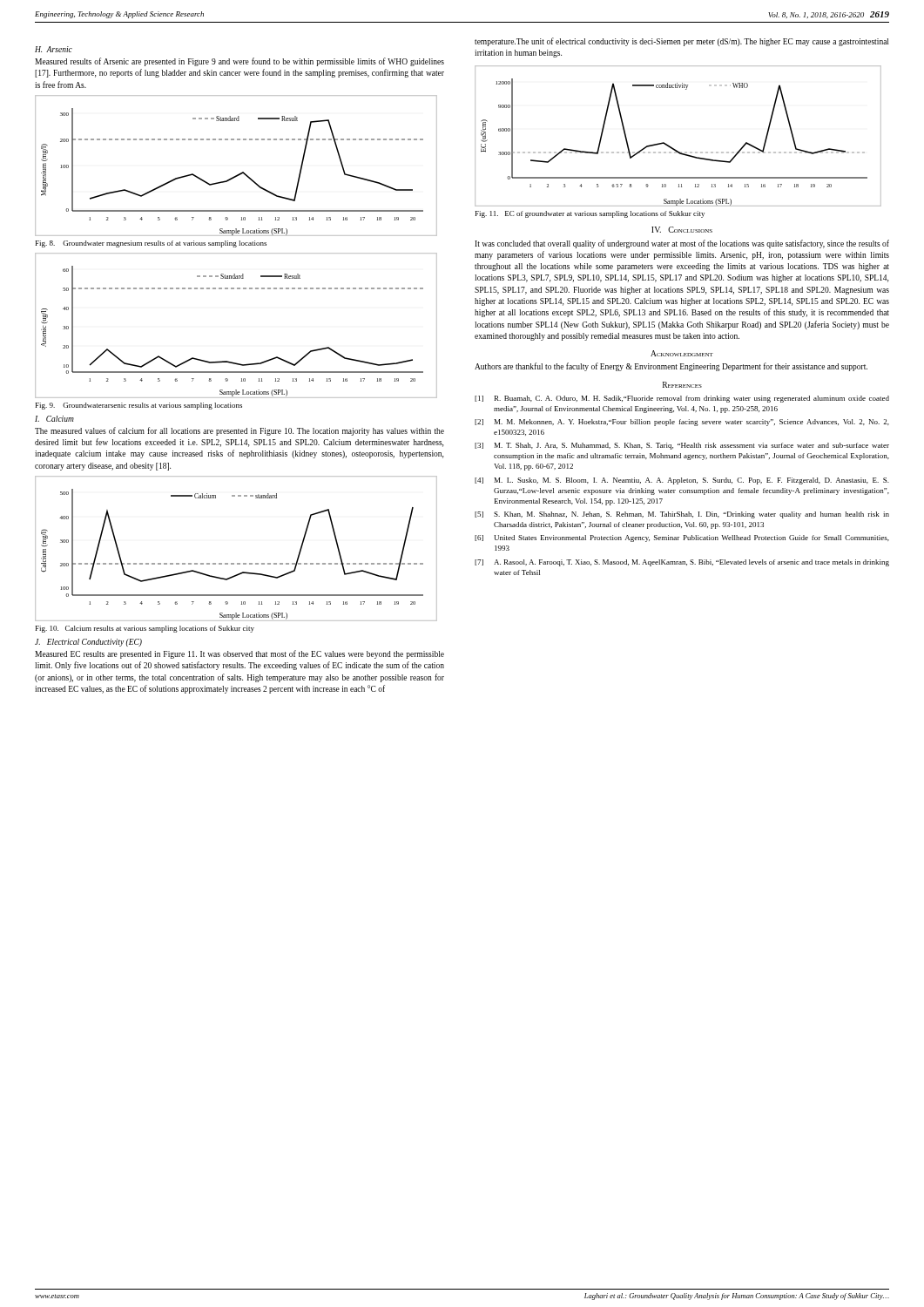924x1307 pixels.
Task: Locate the region starting "[3]M. T. Shah, J."
Action: (682, 456)
